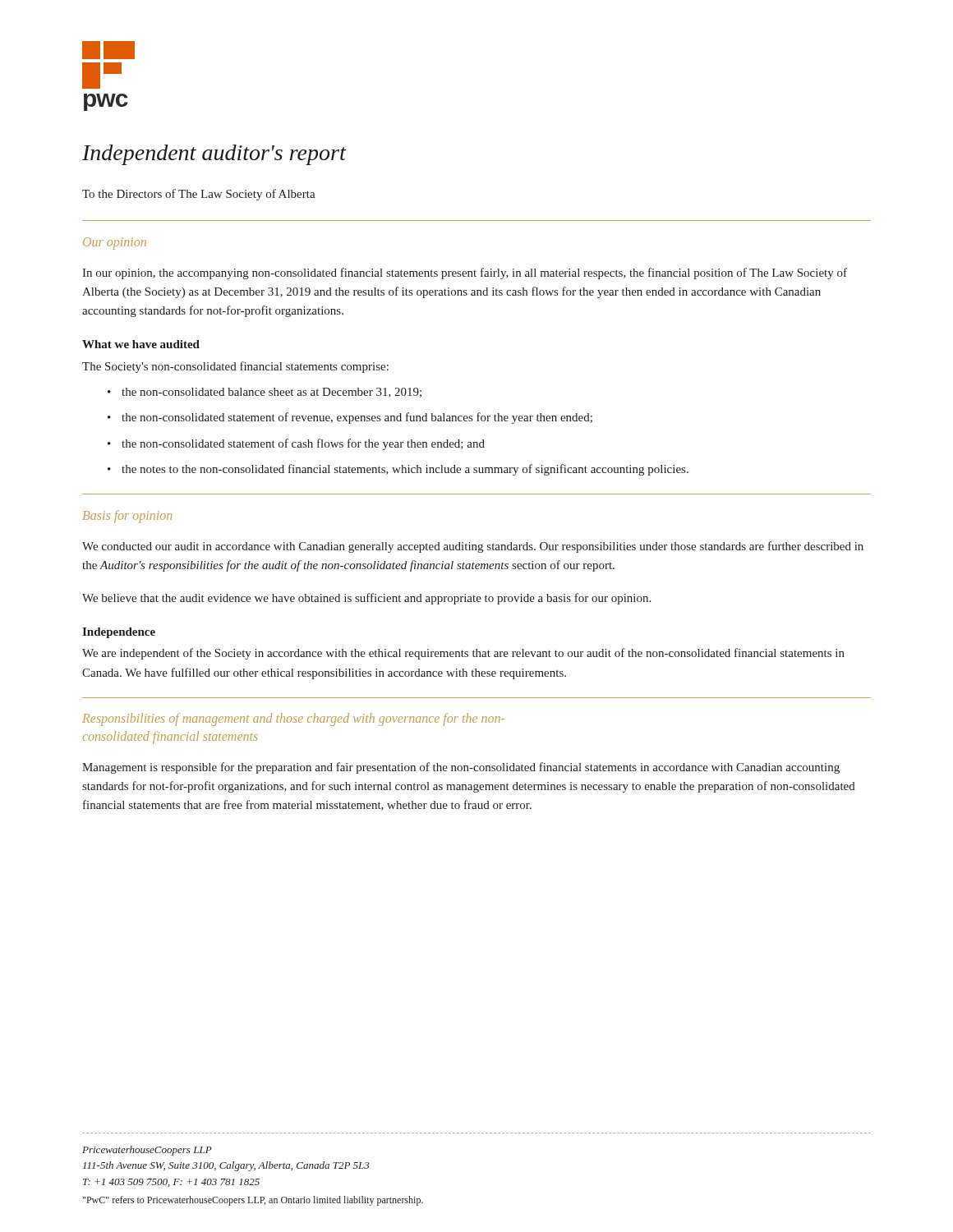The height and width of the screenshot is (1232, 953).
Task: Point to the block starting "To the Directors of The Law Society"
Action: click(x=199, y=195)
